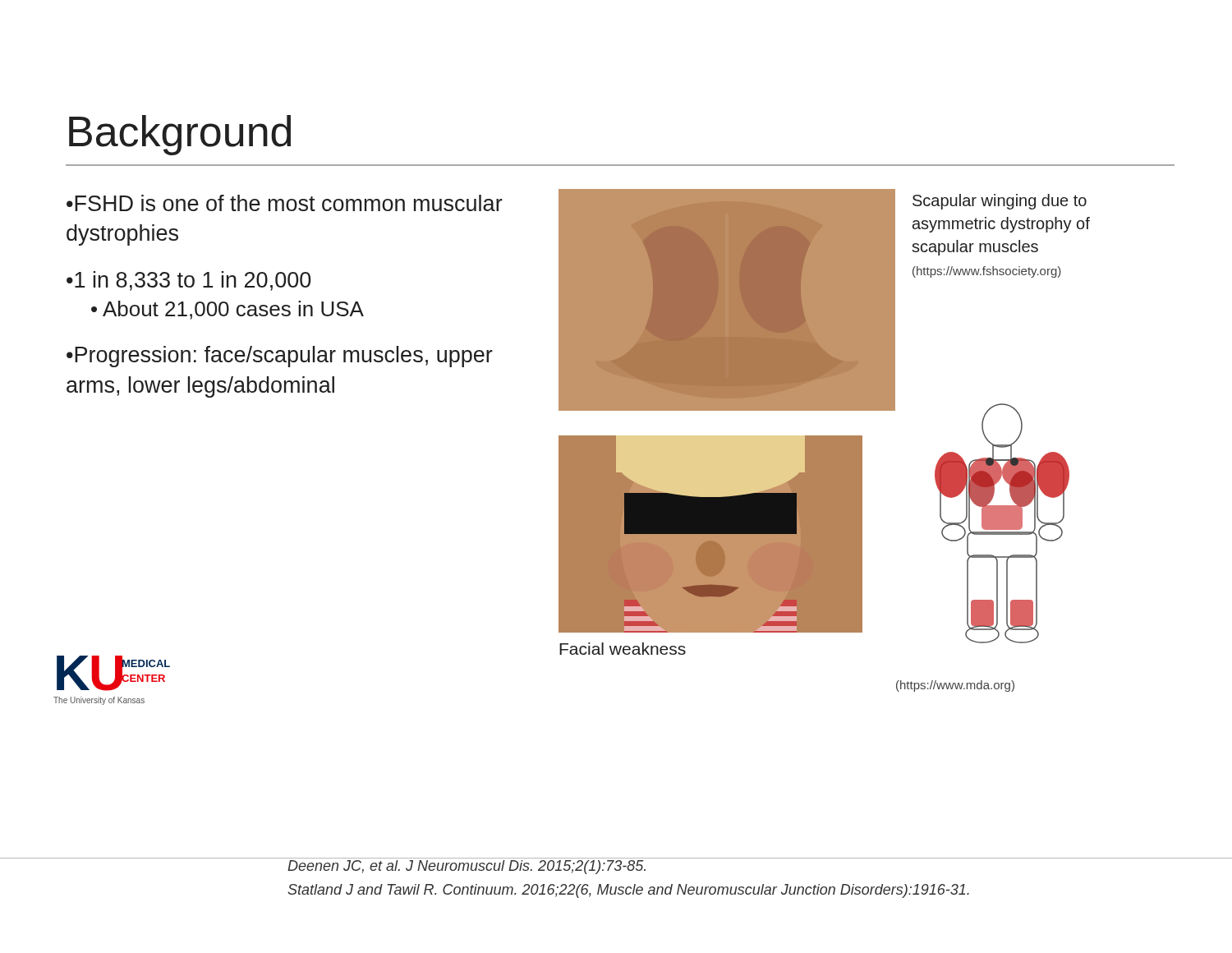Viewport: 1232px width, 953px height.
Task: Click the passage that begins "•FSHD is one of the most common"
Action: point(284,219)
